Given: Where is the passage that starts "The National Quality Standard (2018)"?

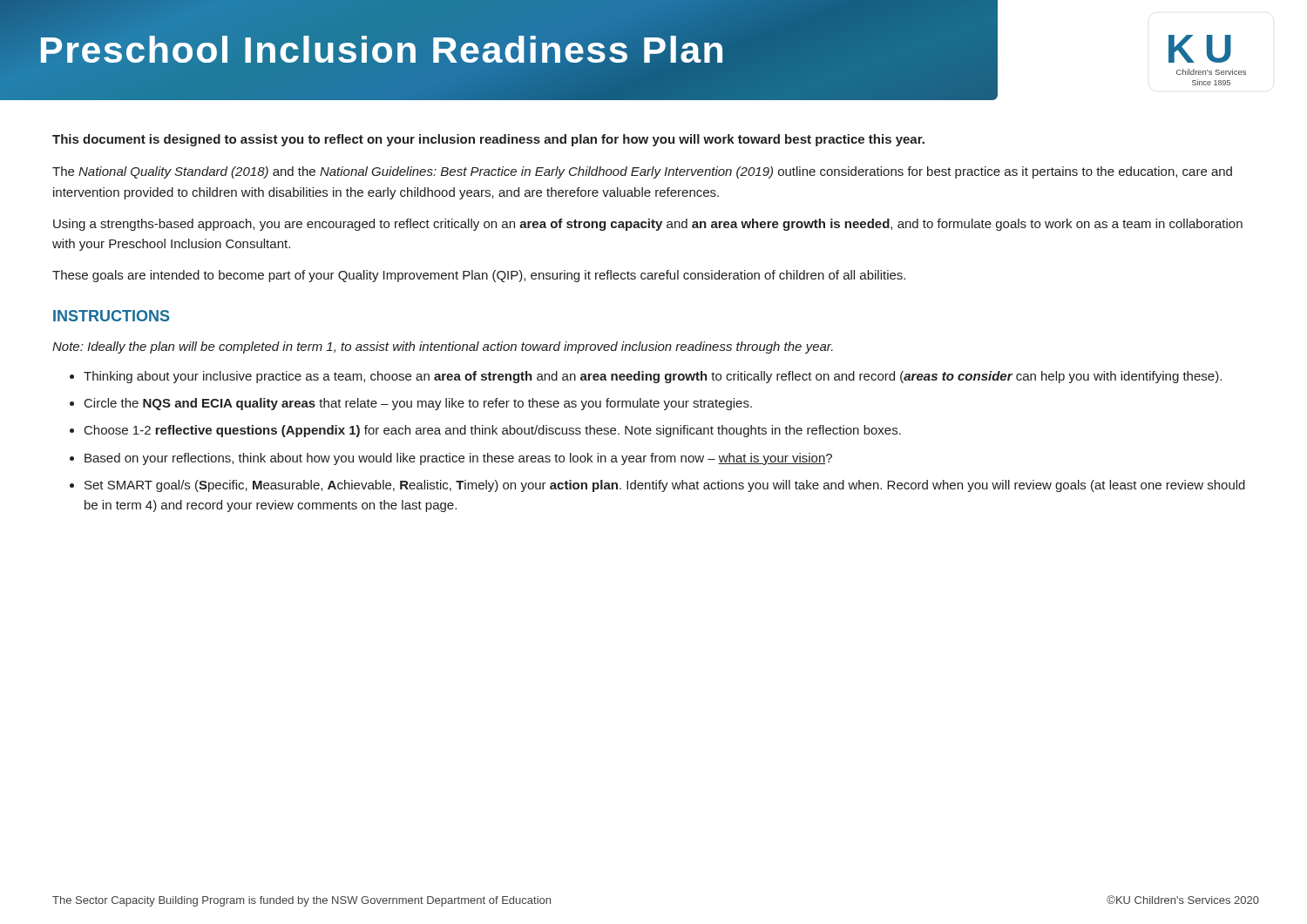Looking at the screenshot, I should tap(643, 181).
